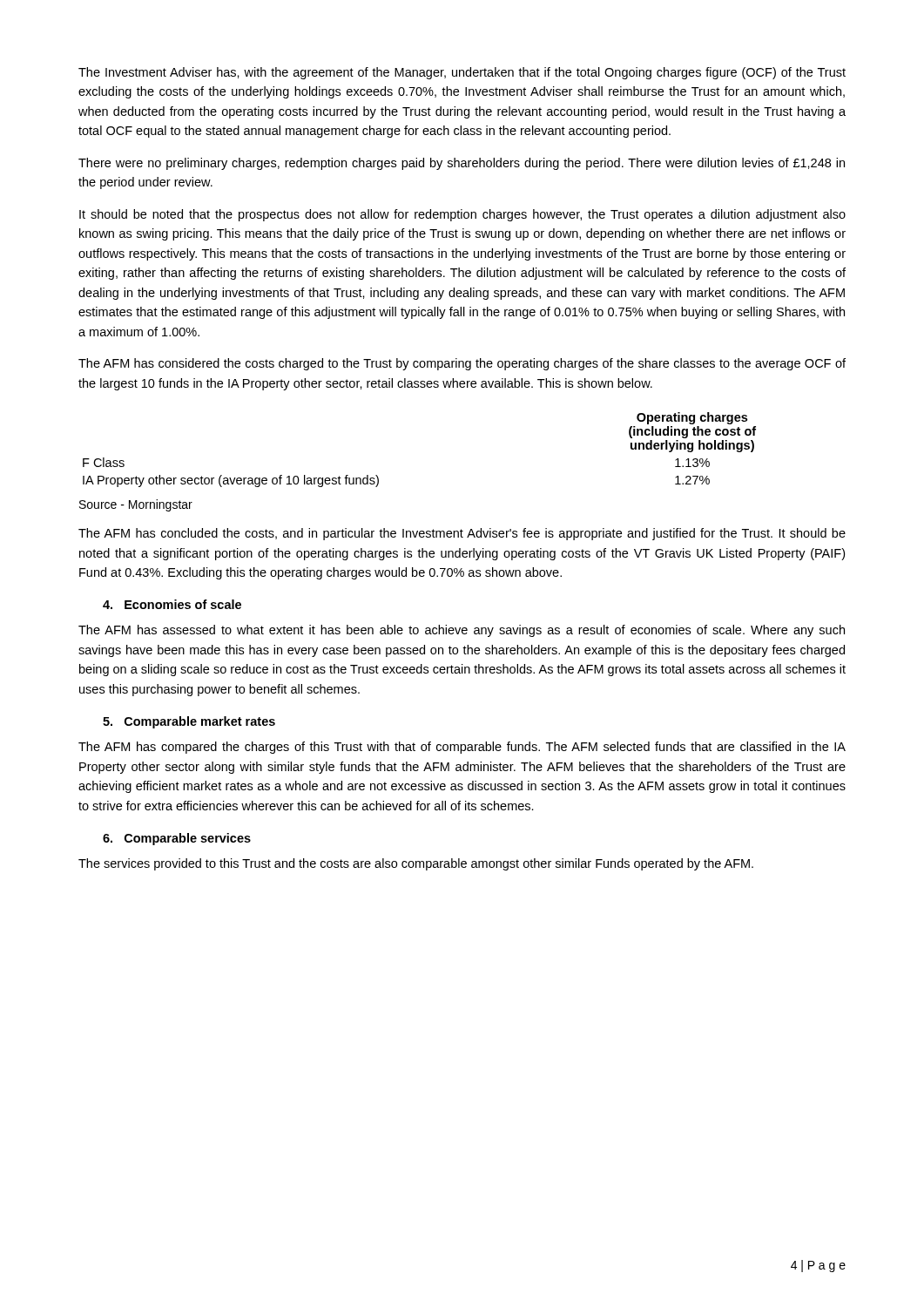Image resolution: width=924 pixels, height=1307 pixels.
Task: Select the text block containing "It should be noted that the"
Action: (x=462, y=273)
